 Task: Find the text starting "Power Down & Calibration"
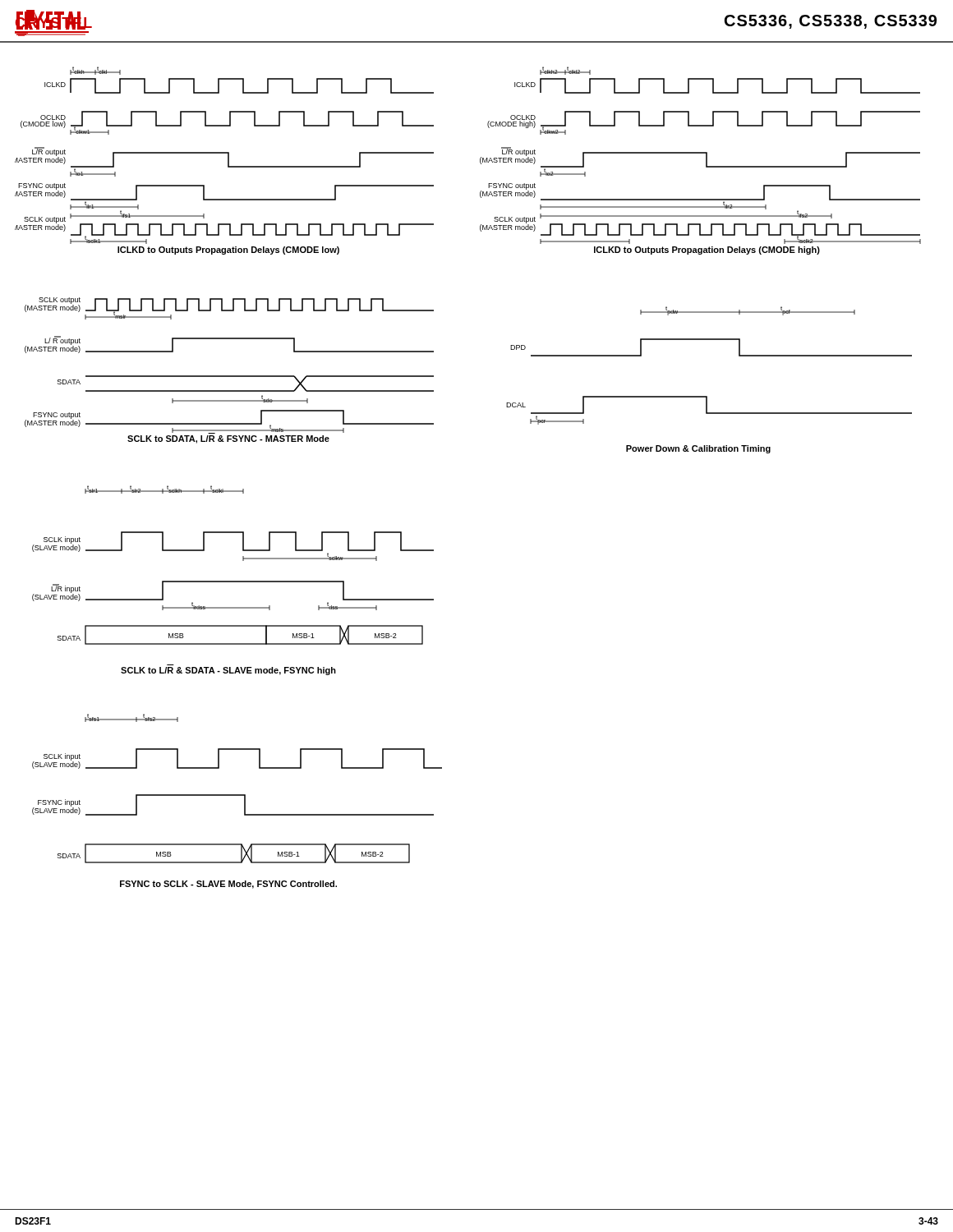click(698, 448)
